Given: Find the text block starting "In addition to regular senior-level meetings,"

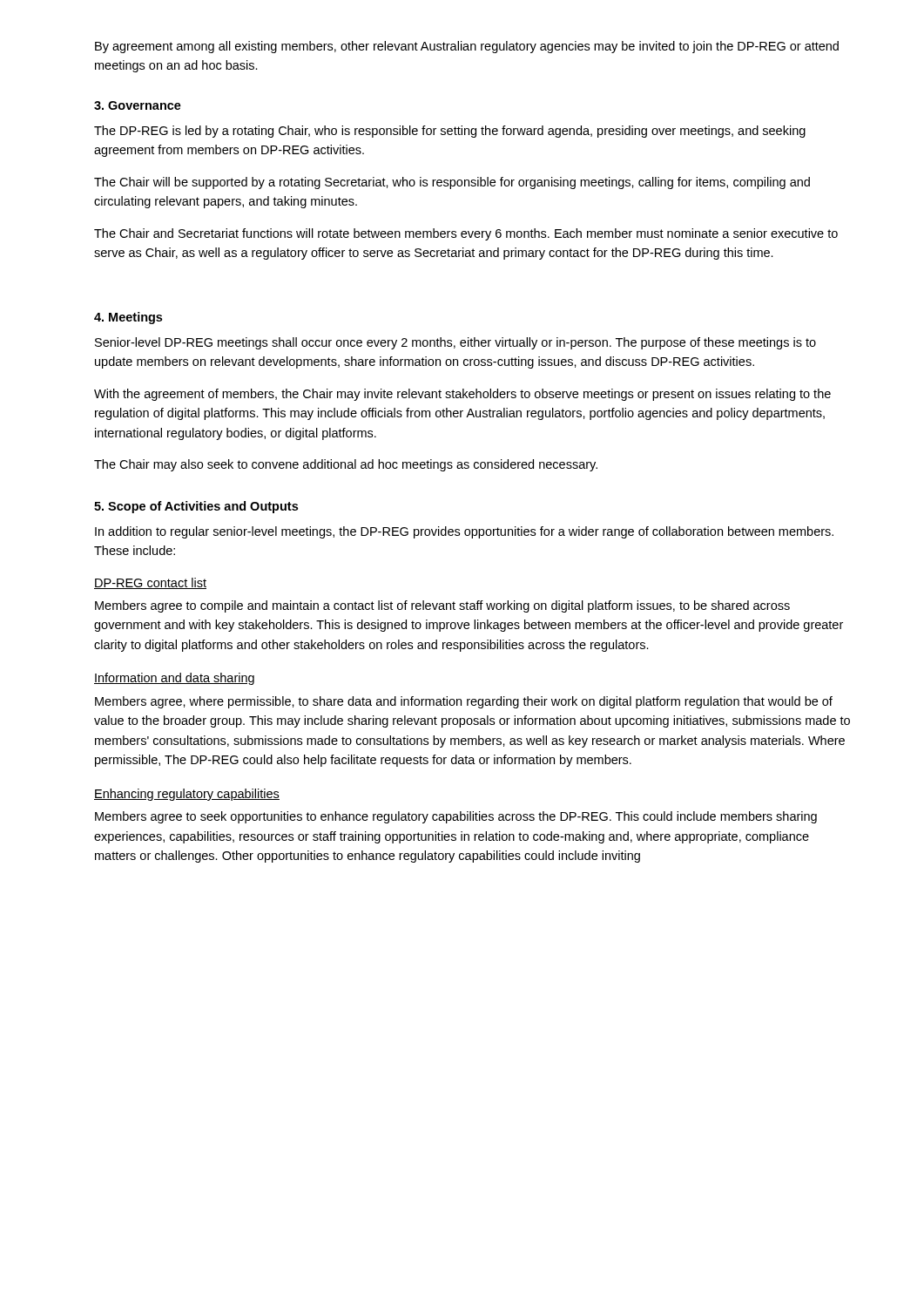Looking at the screenshot, I should click(x=464, y=541).
